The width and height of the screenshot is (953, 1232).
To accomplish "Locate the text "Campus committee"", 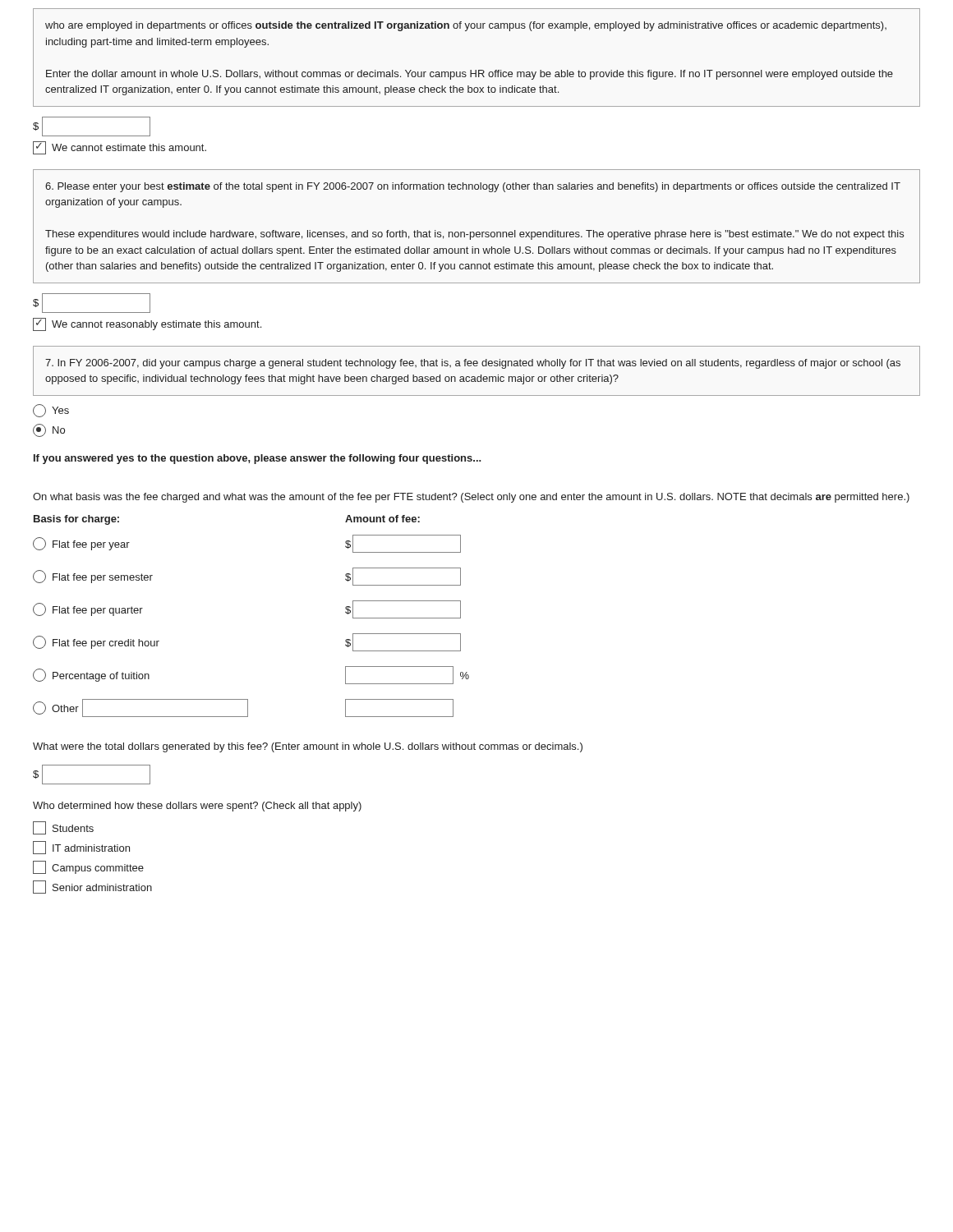I will click(x=88, y=867).
